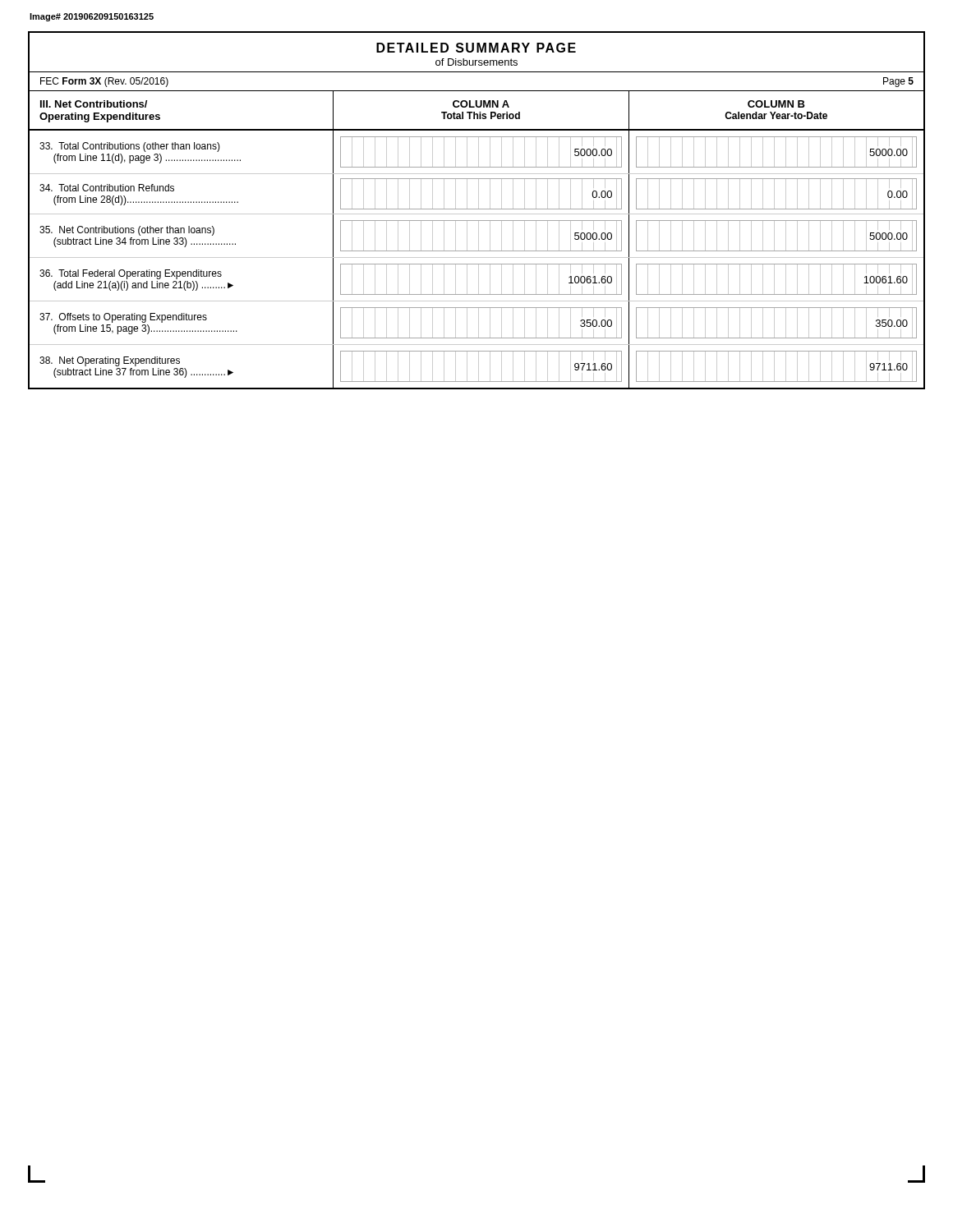Point to "DETAILED SUMMARY PAGE of Disbursements"
This screenshot has height=1232, width=953.
(476, 55)
